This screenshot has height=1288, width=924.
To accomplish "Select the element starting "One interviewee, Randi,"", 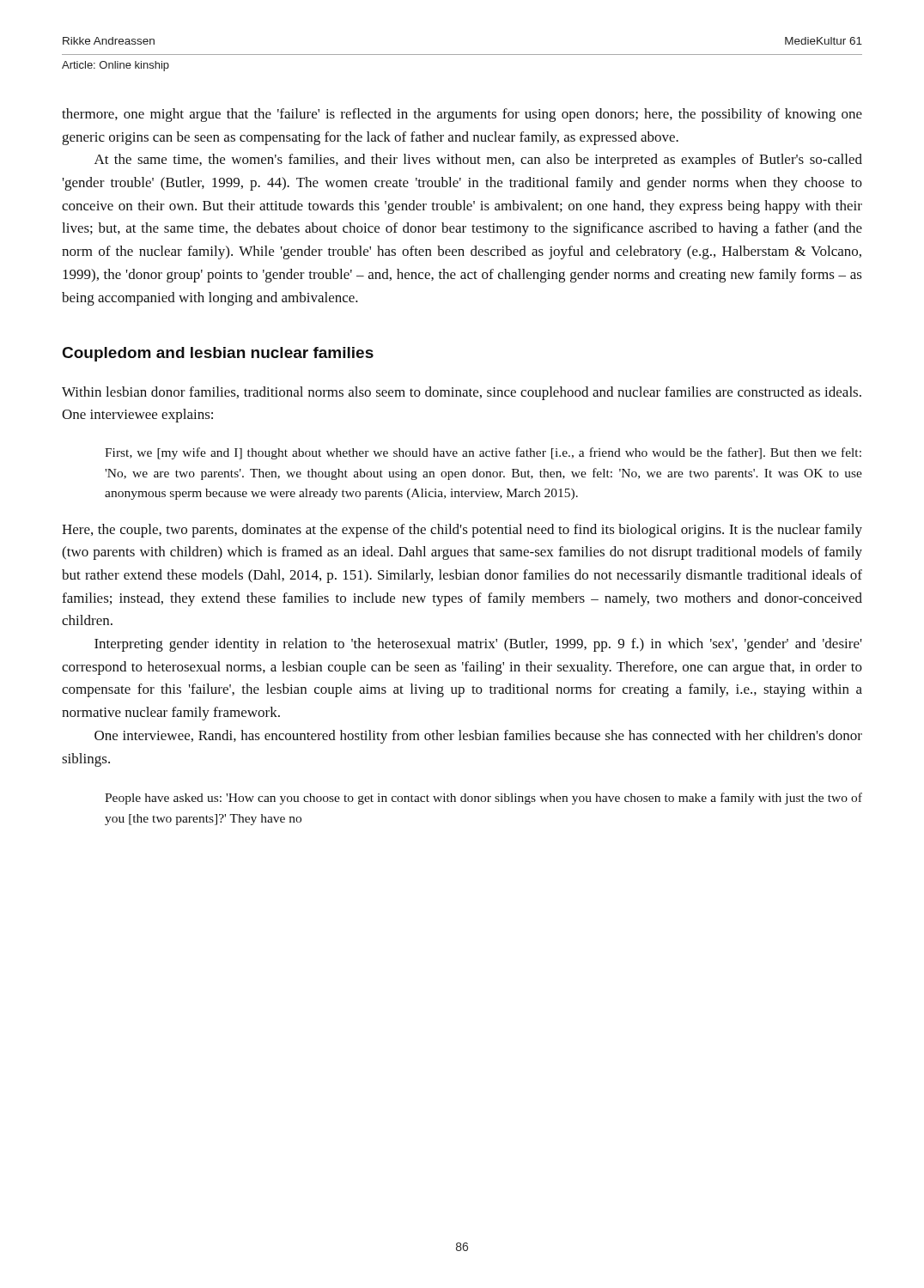I will (462, 747).
